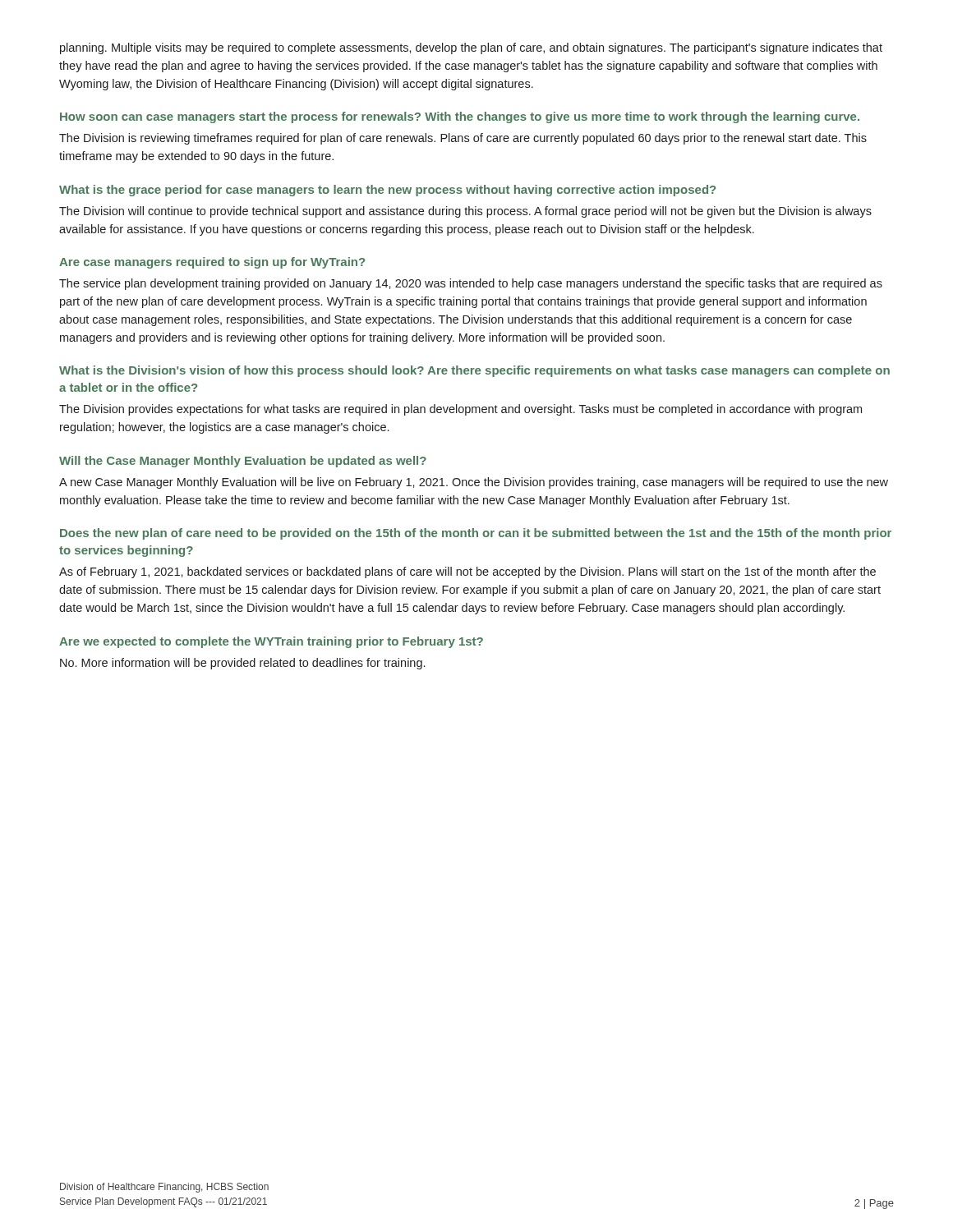Find the text block starting "Are case managers required to sign up"

point(212,262)
